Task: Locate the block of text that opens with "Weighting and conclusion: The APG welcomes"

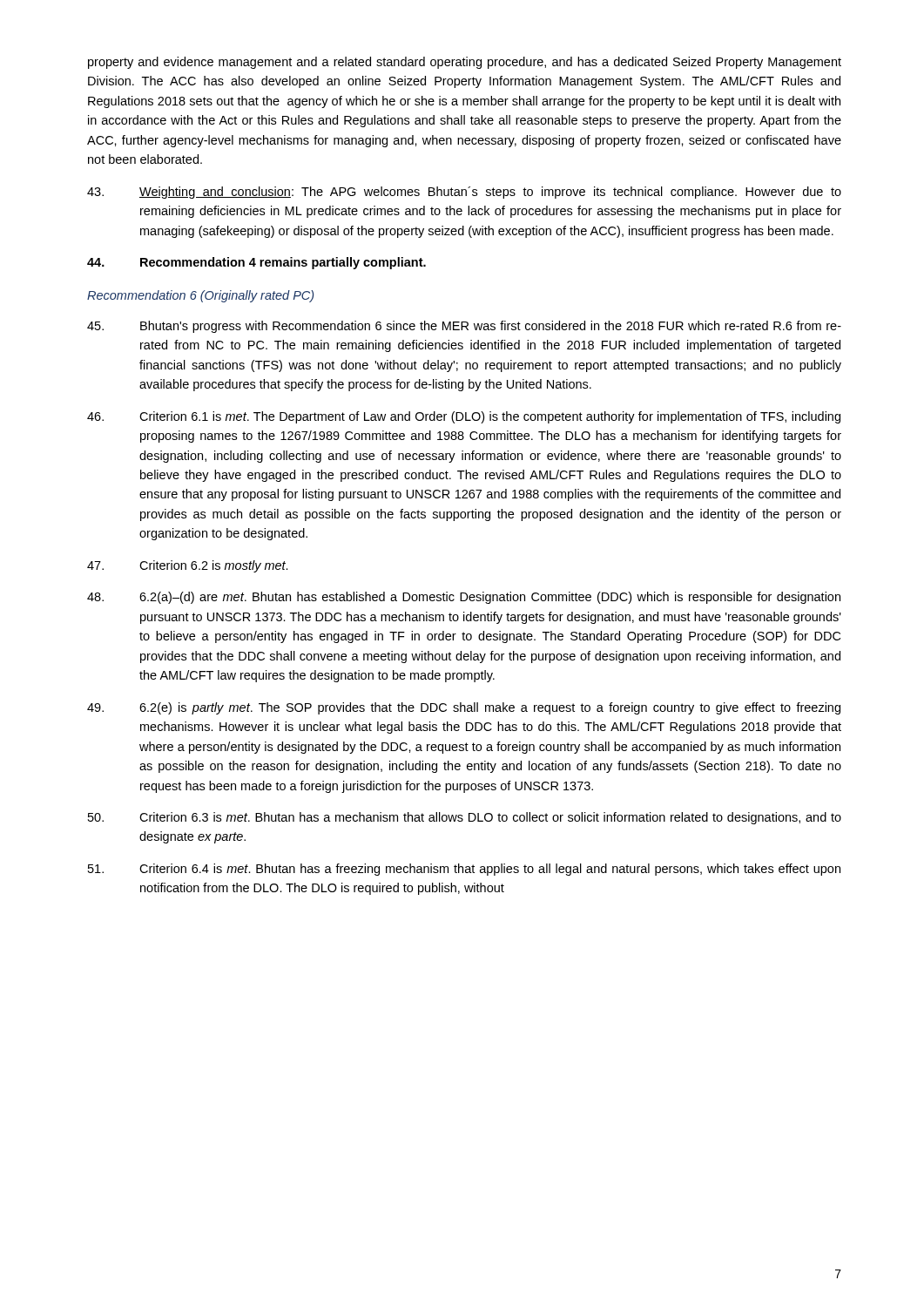Action: 464,211
